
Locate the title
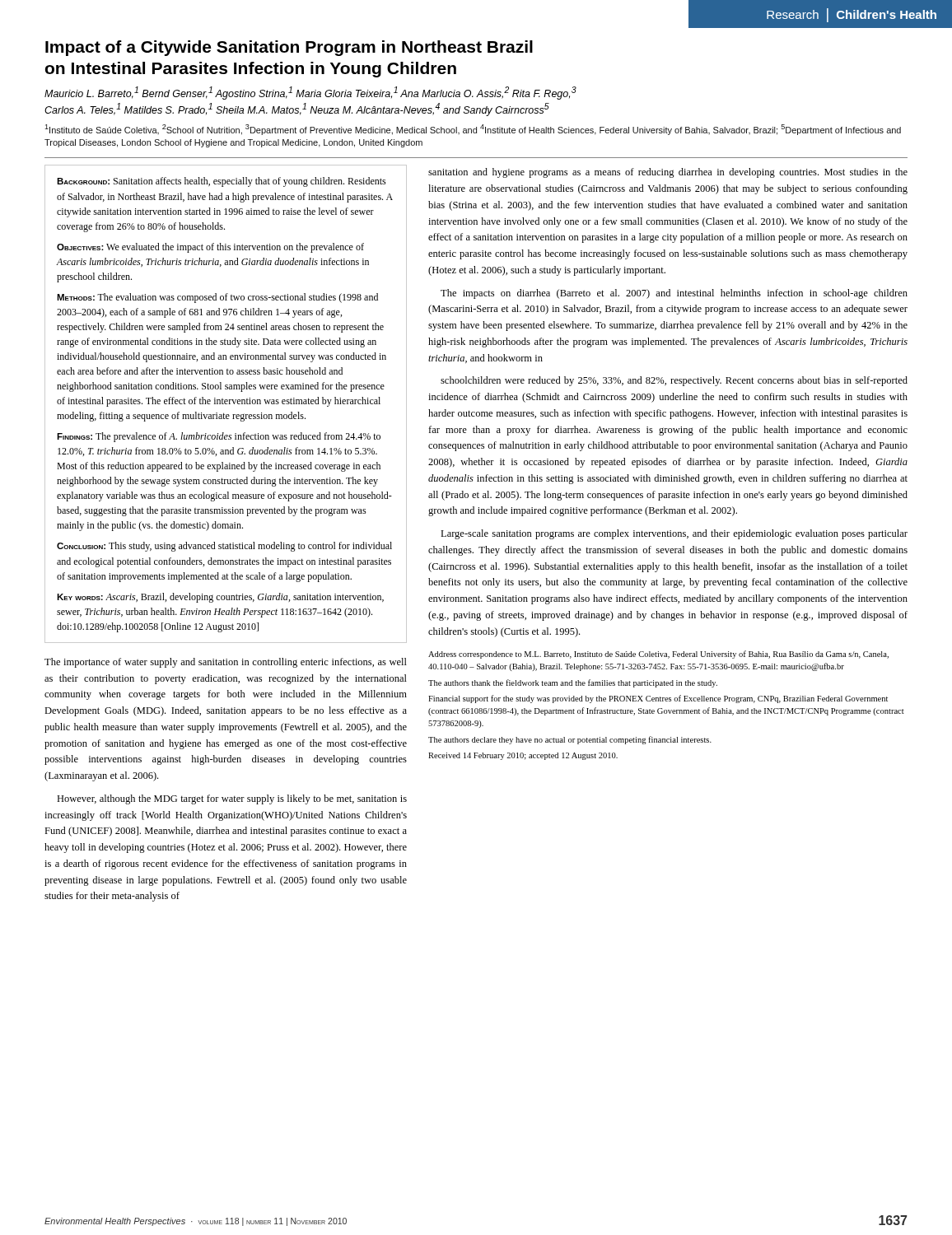289,57
